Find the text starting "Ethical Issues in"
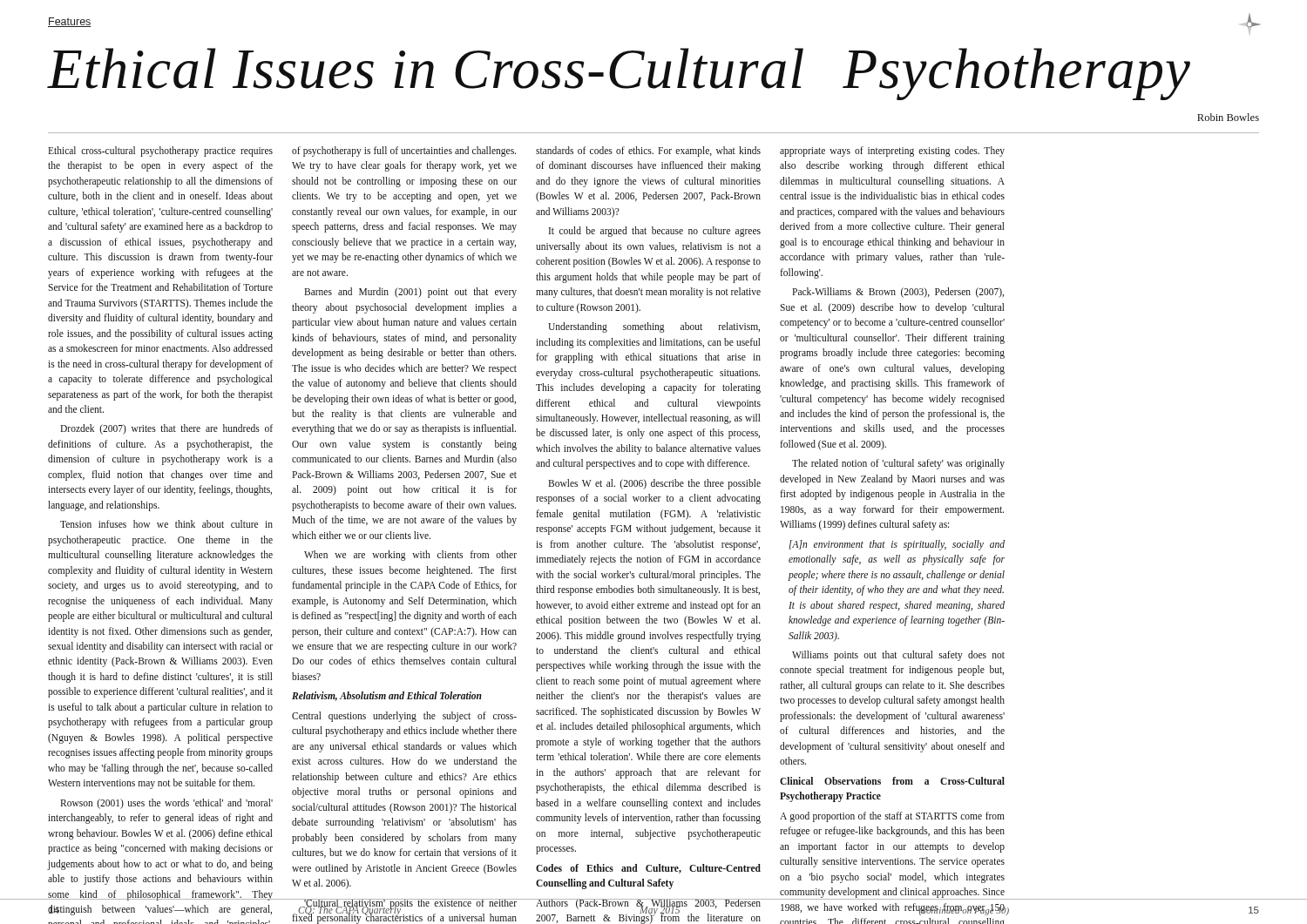This screenshot has width=1307, height=924. [619, 69]
